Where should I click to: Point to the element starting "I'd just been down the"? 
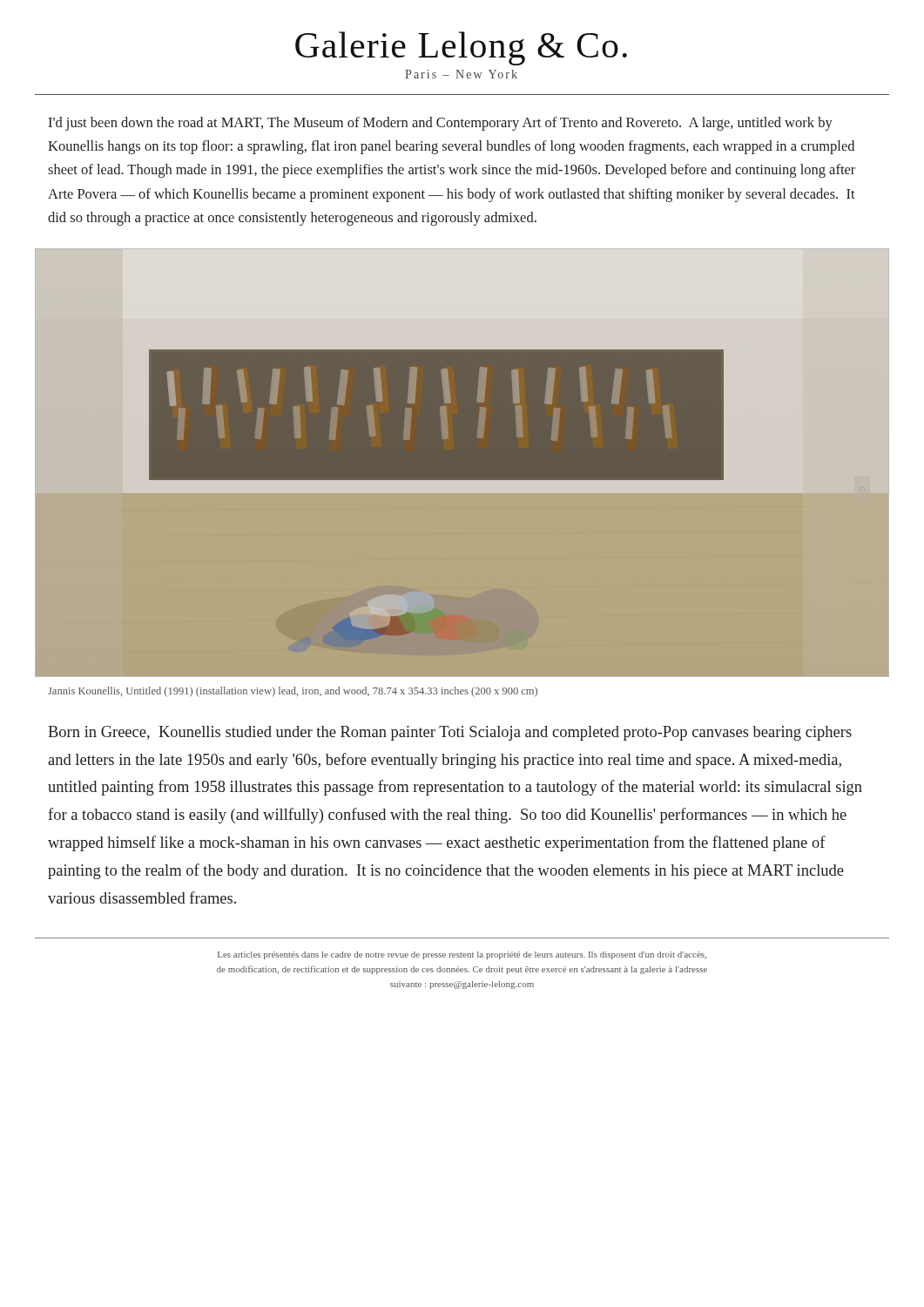pyautogui.click(x=452, y=170)
